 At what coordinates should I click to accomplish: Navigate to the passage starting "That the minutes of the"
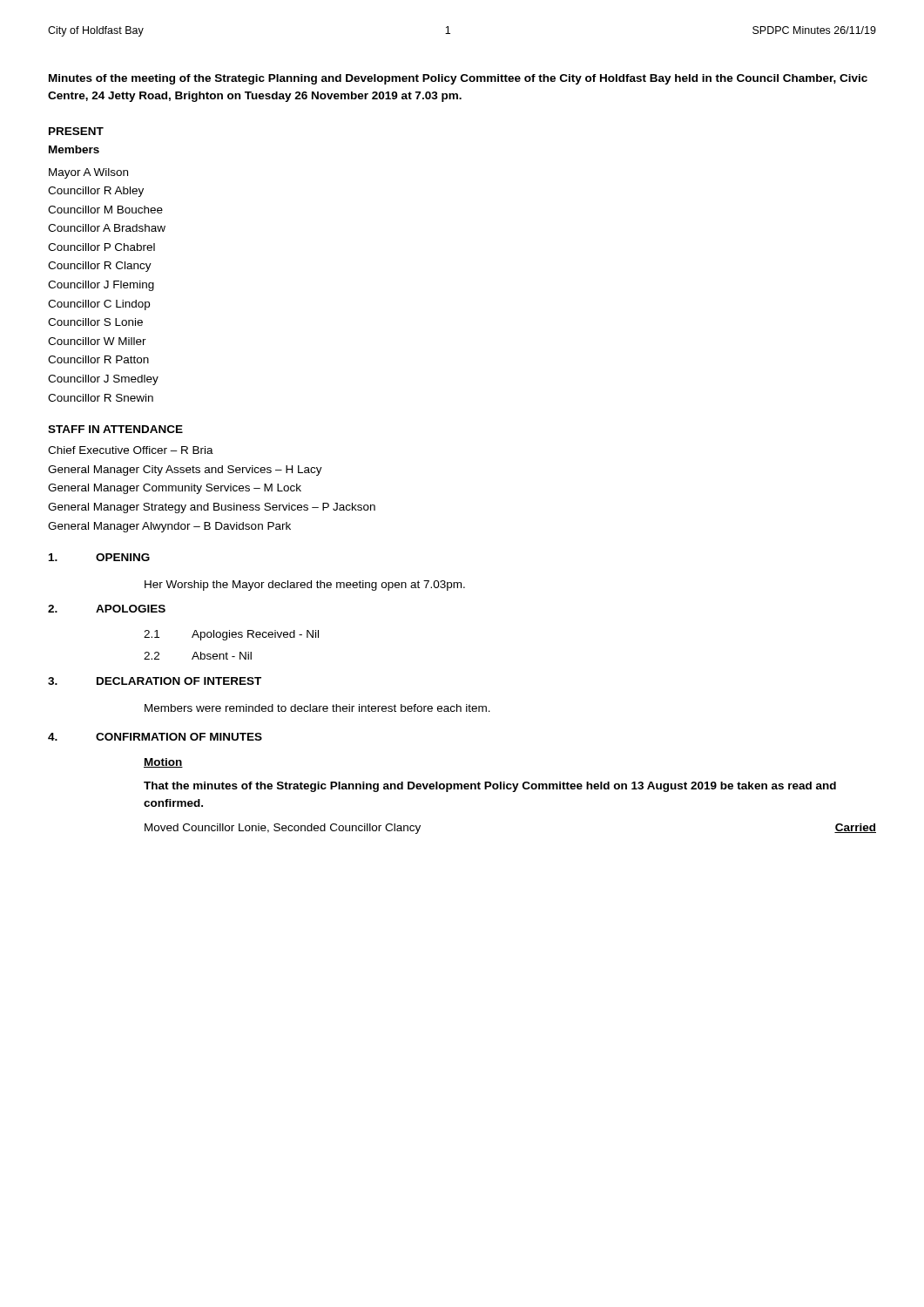pos(490,794)
